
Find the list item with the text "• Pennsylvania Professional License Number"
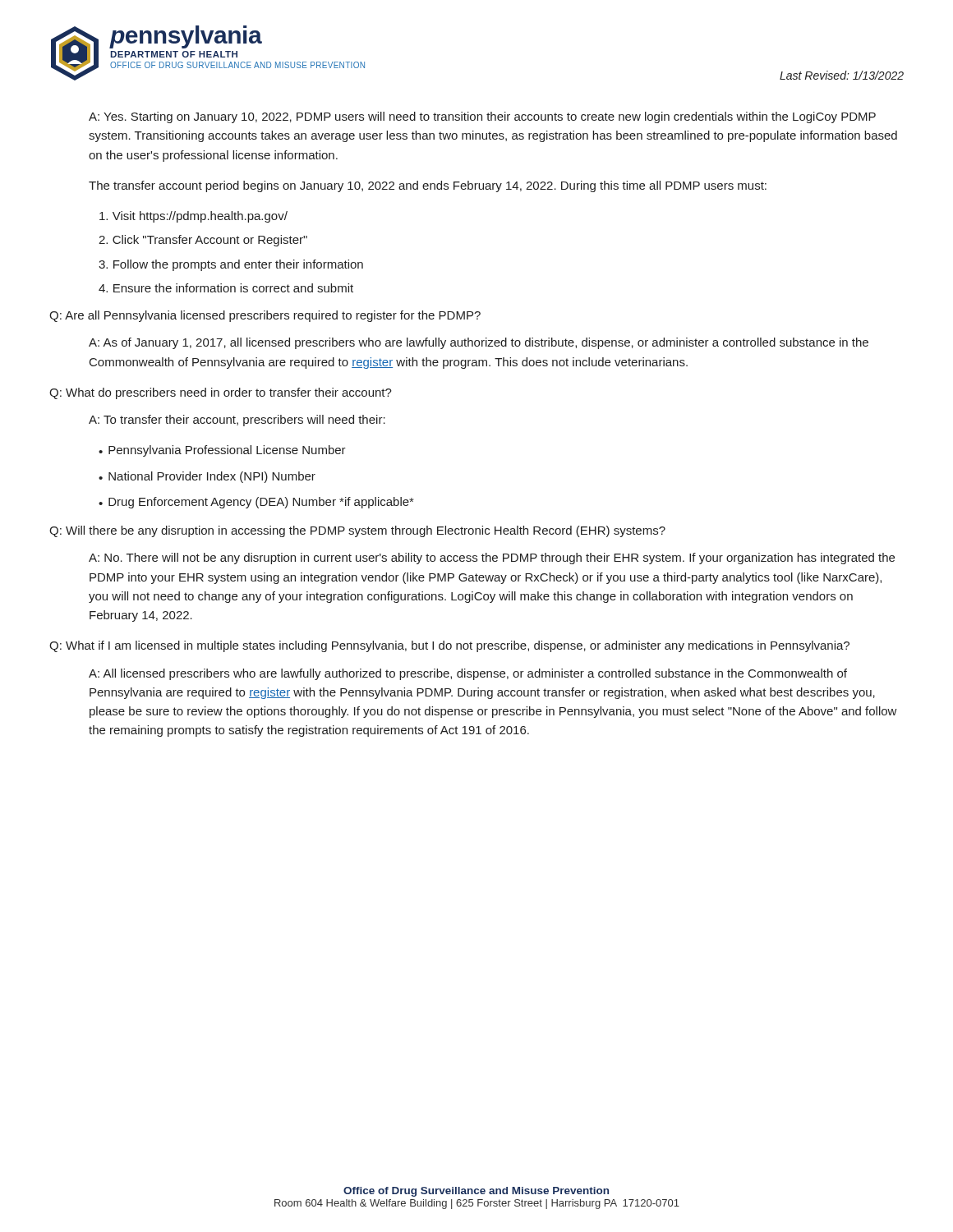pyautogui.click(x=222, y=451)
